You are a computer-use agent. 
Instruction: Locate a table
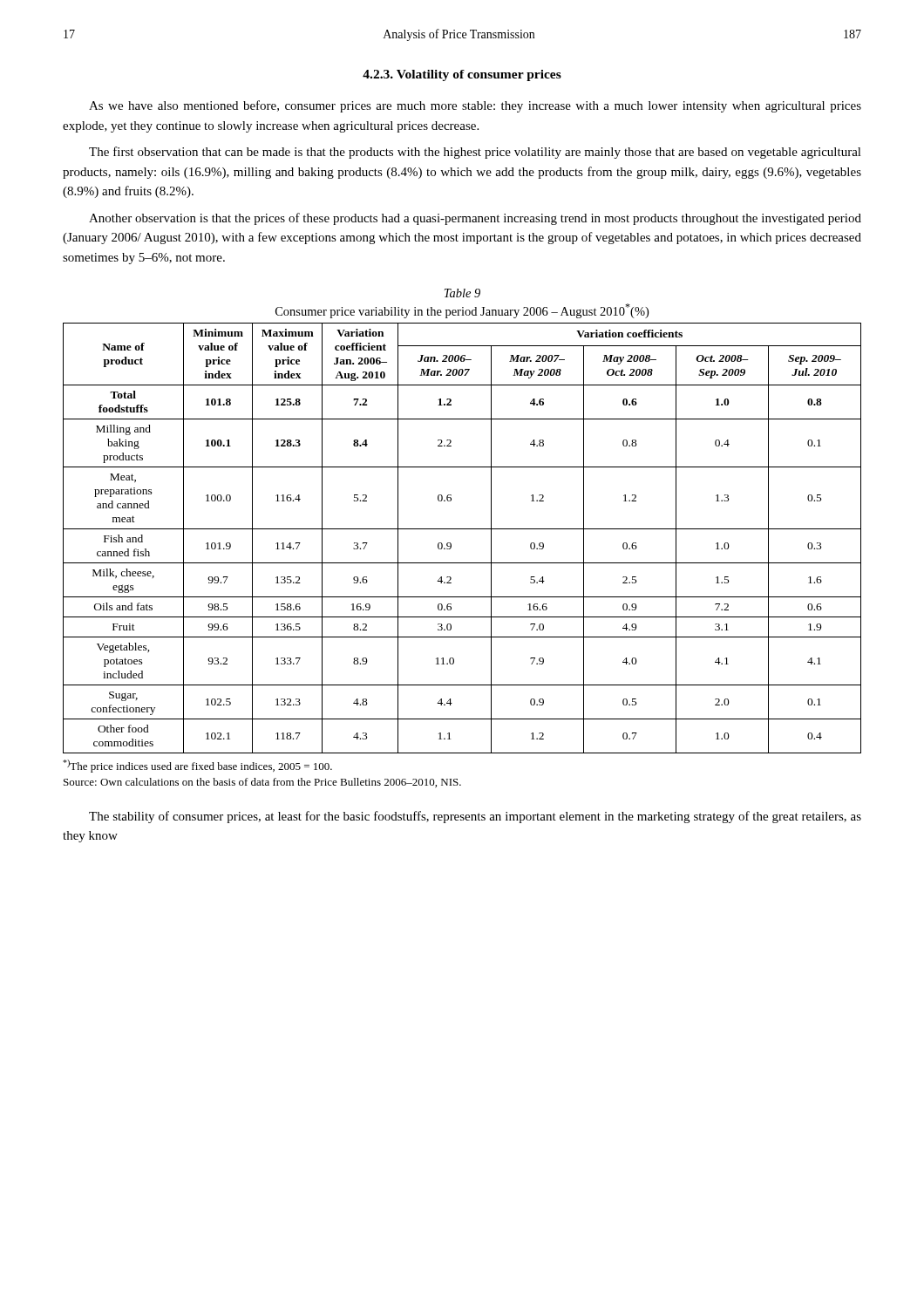(462, 538)
